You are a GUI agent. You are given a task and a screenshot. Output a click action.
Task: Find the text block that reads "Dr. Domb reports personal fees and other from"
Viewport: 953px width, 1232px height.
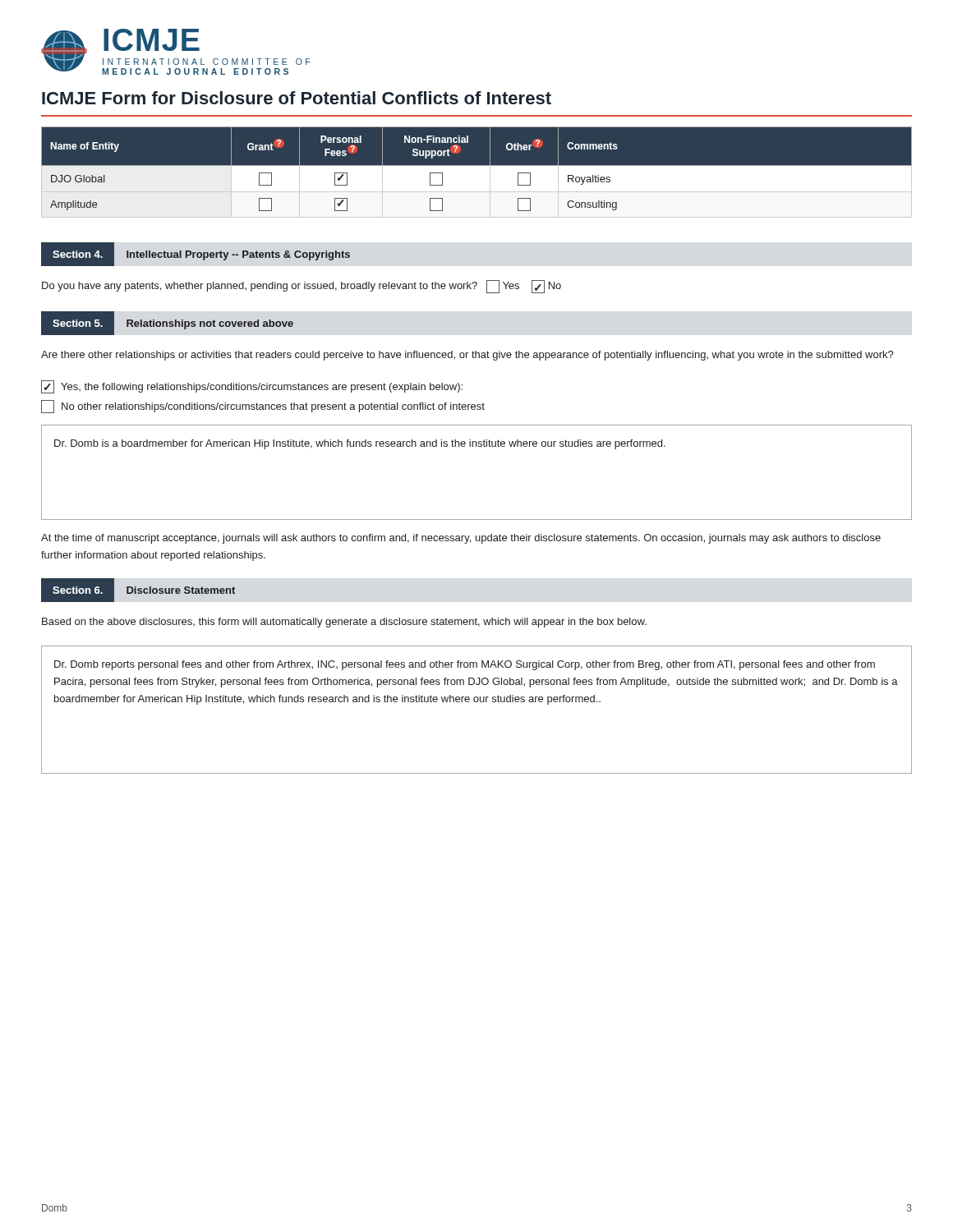[x=475, y=681]
